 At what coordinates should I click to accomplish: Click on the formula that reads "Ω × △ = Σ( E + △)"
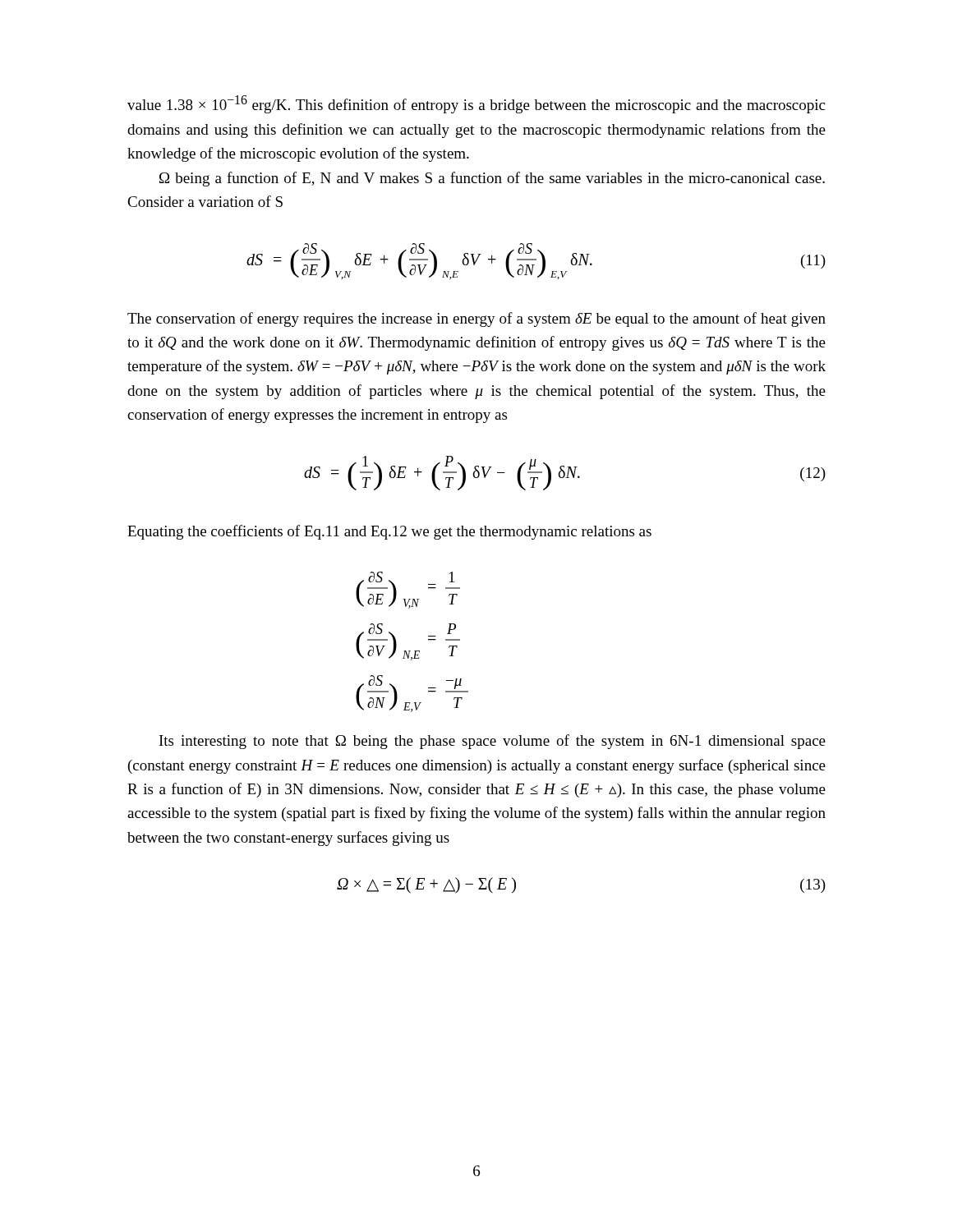[x=419, y=885]
